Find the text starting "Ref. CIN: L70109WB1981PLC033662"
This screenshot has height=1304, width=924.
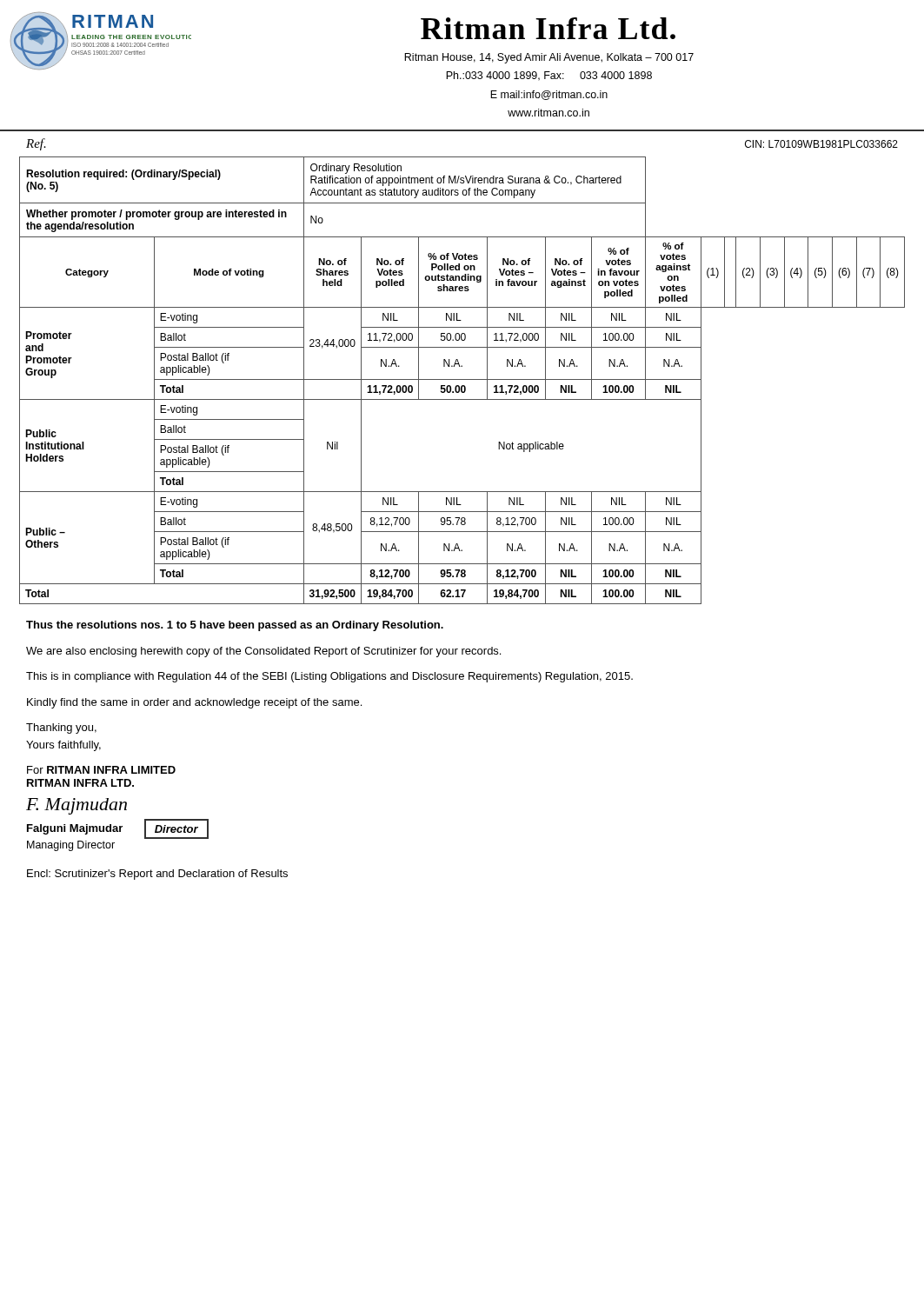click(36, 144)
